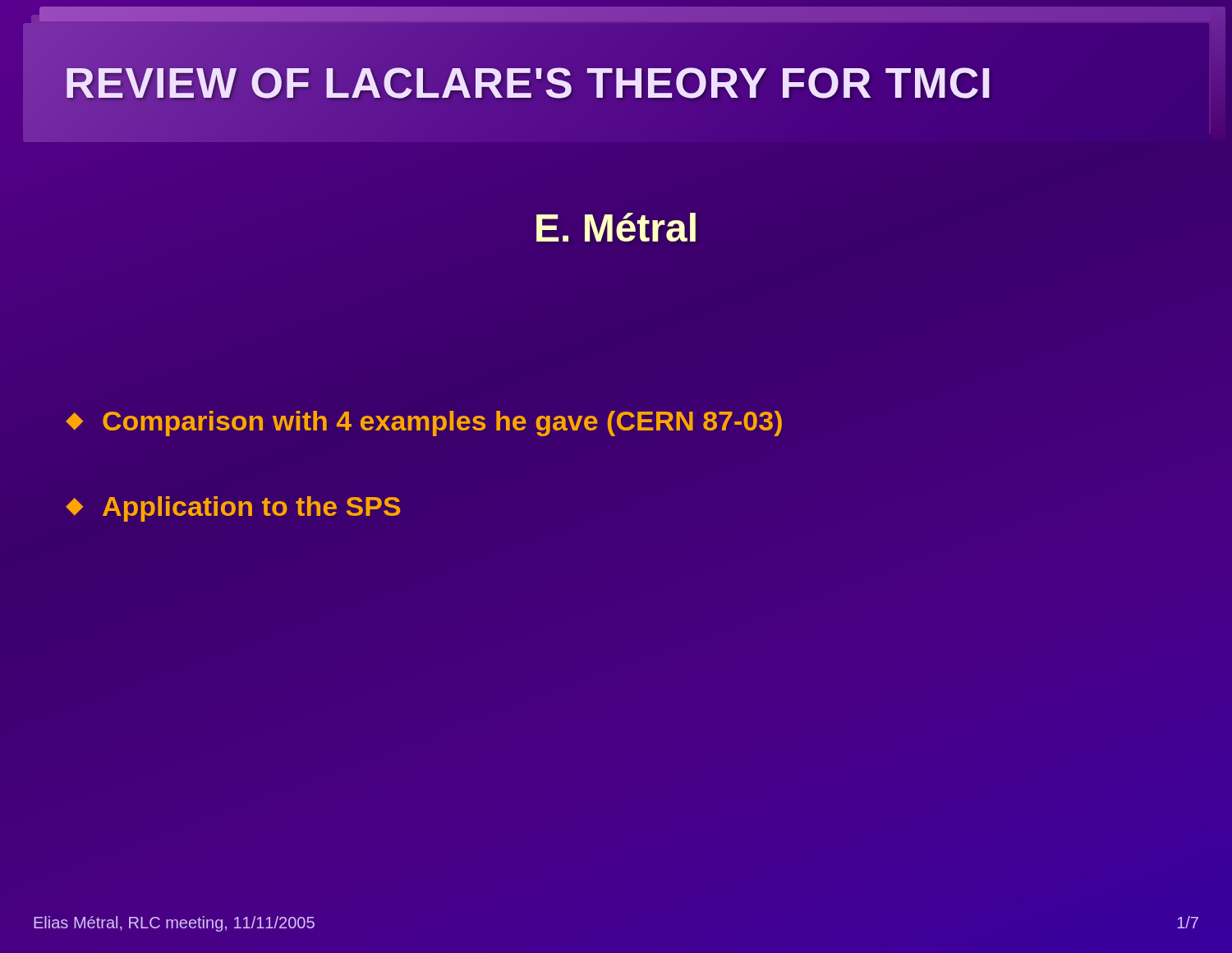
Task: Point to "◆ Application to the SPS"
Action: tap(233, 506)
